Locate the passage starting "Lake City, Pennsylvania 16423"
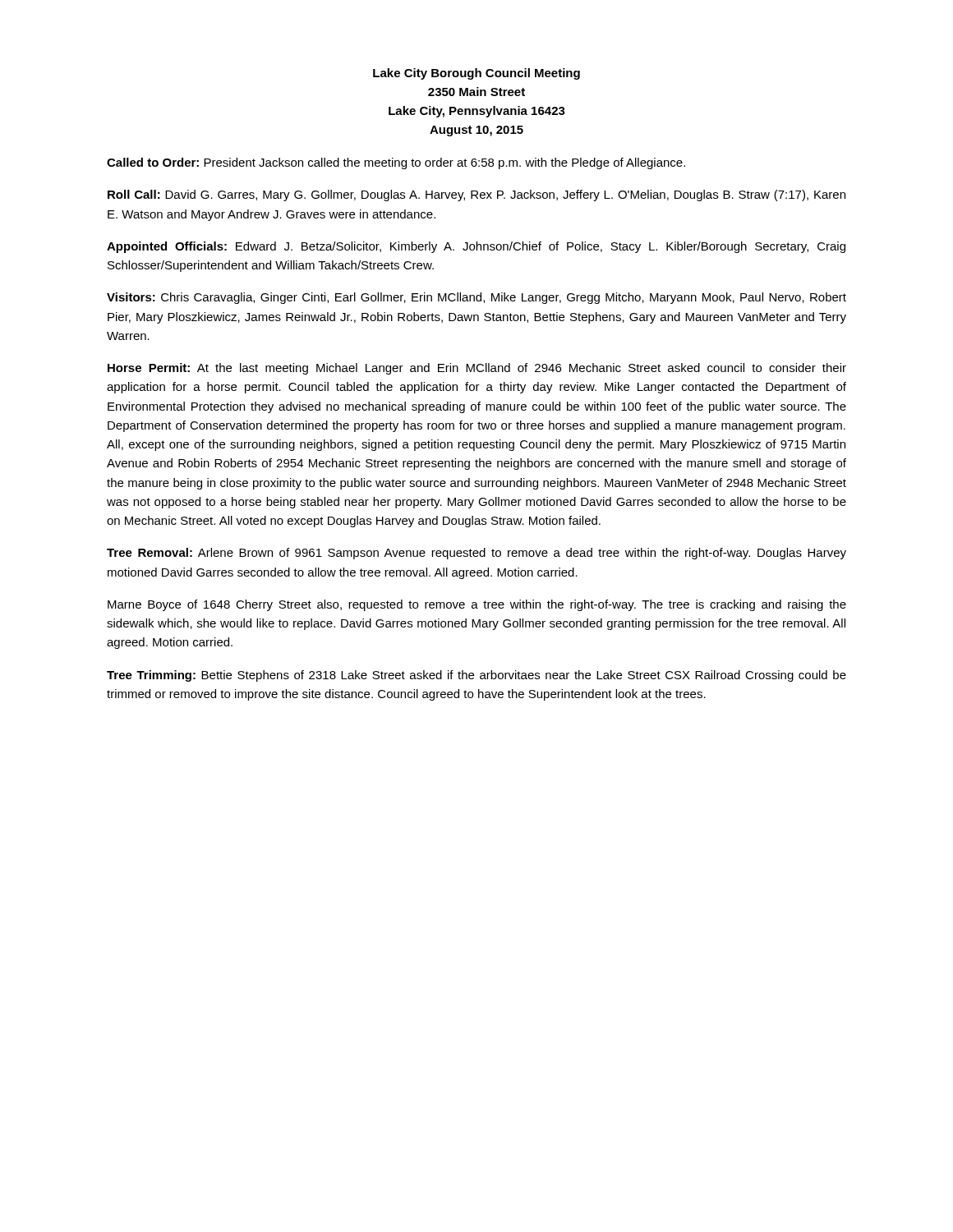953x1232 pixels. pos(476,110)
